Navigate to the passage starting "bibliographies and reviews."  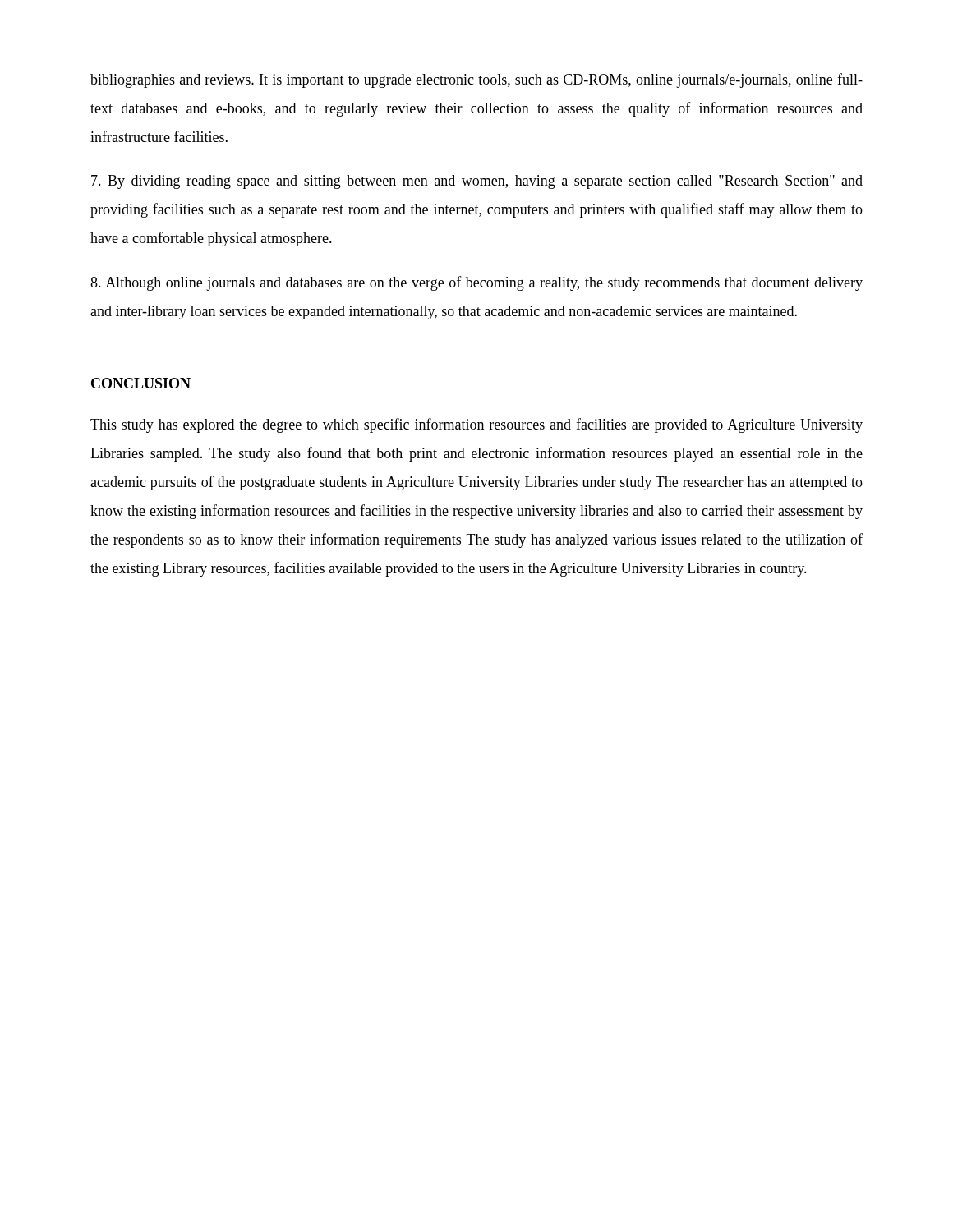(x=476, y=108)
